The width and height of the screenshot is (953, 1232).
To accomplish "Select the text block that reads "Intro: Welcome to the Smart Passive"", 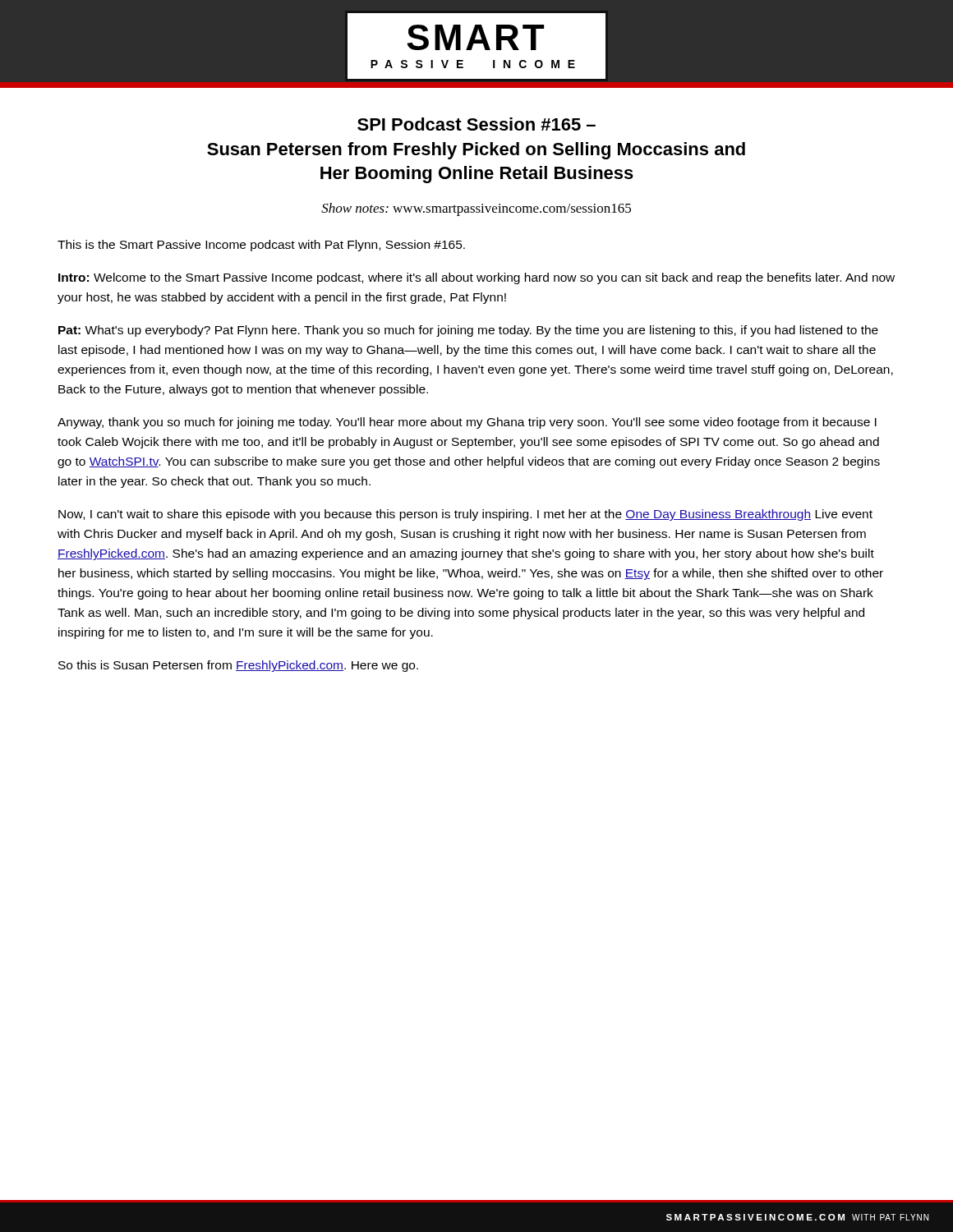I will [476, 287].
